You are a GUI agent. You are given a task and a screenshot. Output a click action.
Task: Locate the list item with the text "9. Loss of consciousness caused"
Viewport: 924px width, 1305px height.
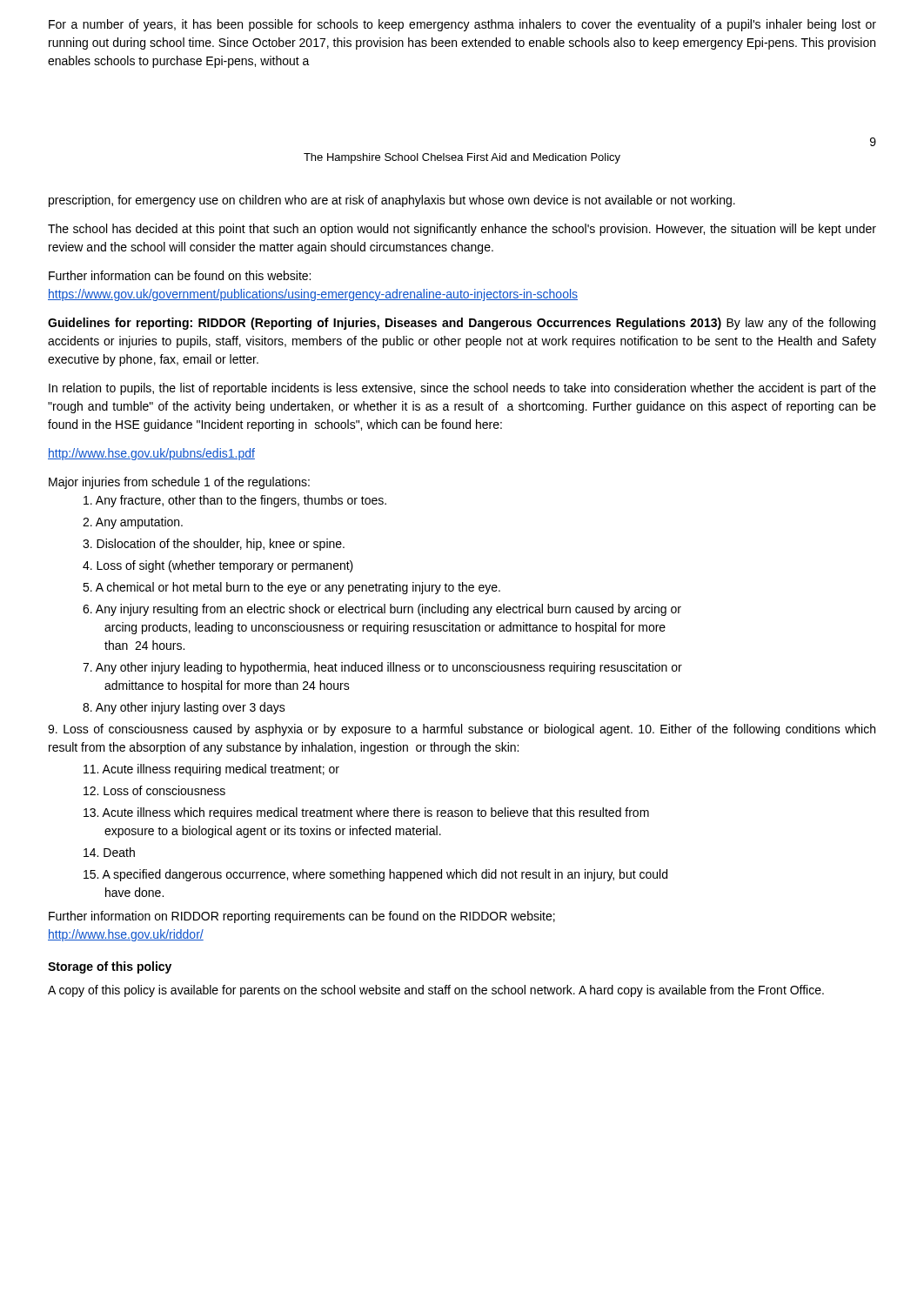[462, 738]
